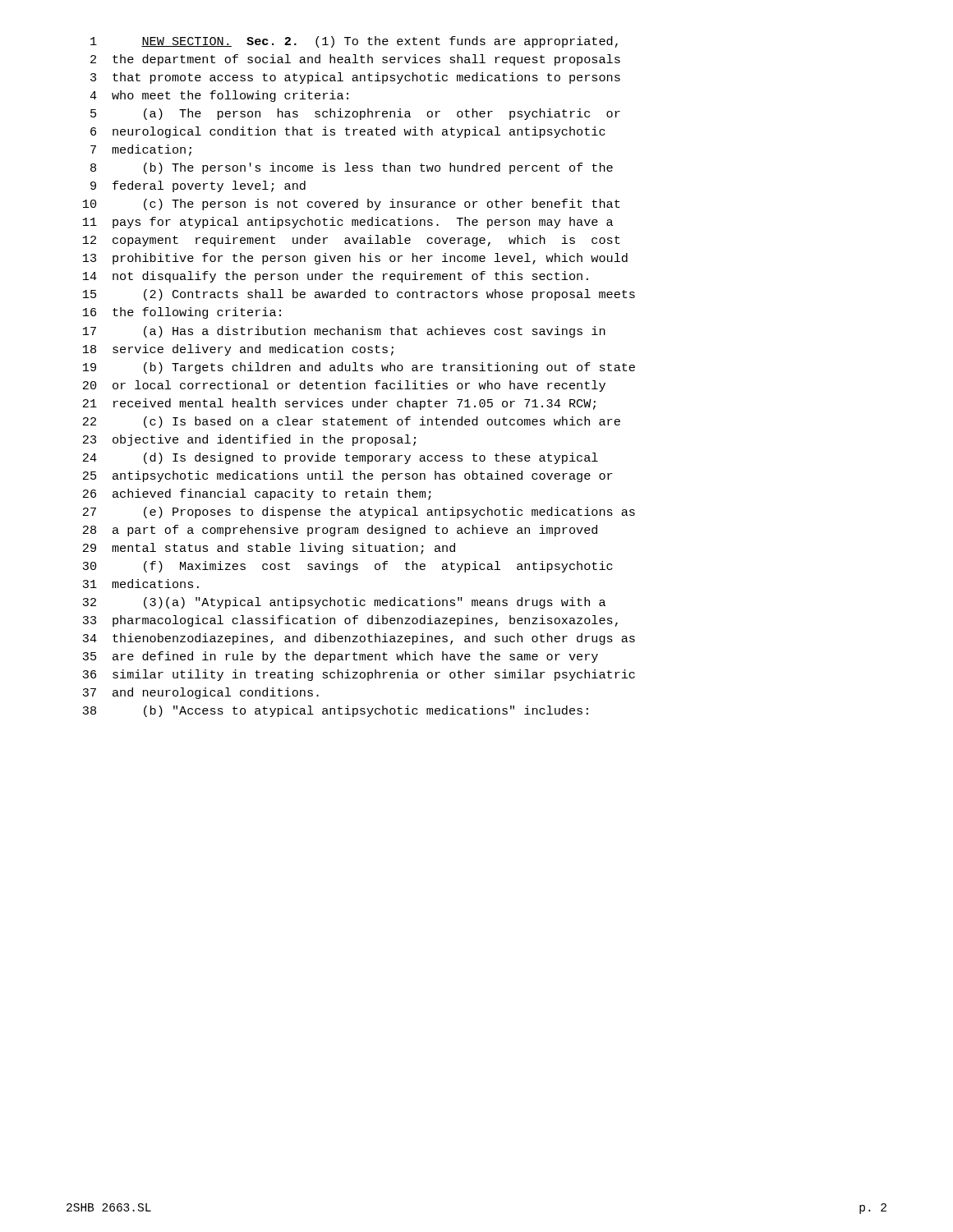Click the passage that begins "1 NEW SECTION. Sec. 2. (1)"
The height and width of the screenshot is (1232, 953).
[x=476, y=69]
